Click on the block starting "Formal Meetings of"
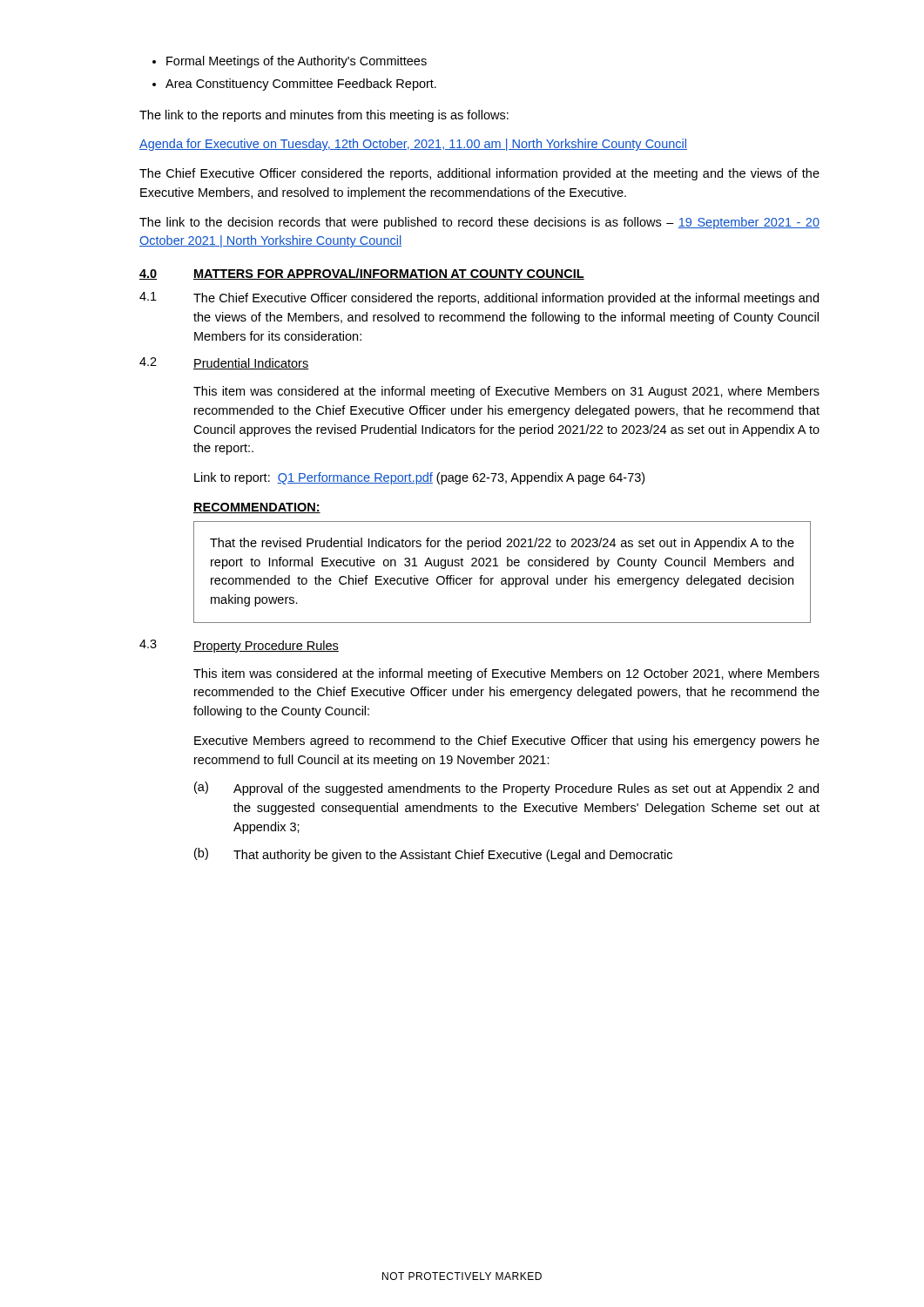This screenshot has height=1307, width=924. coord(290,62)
